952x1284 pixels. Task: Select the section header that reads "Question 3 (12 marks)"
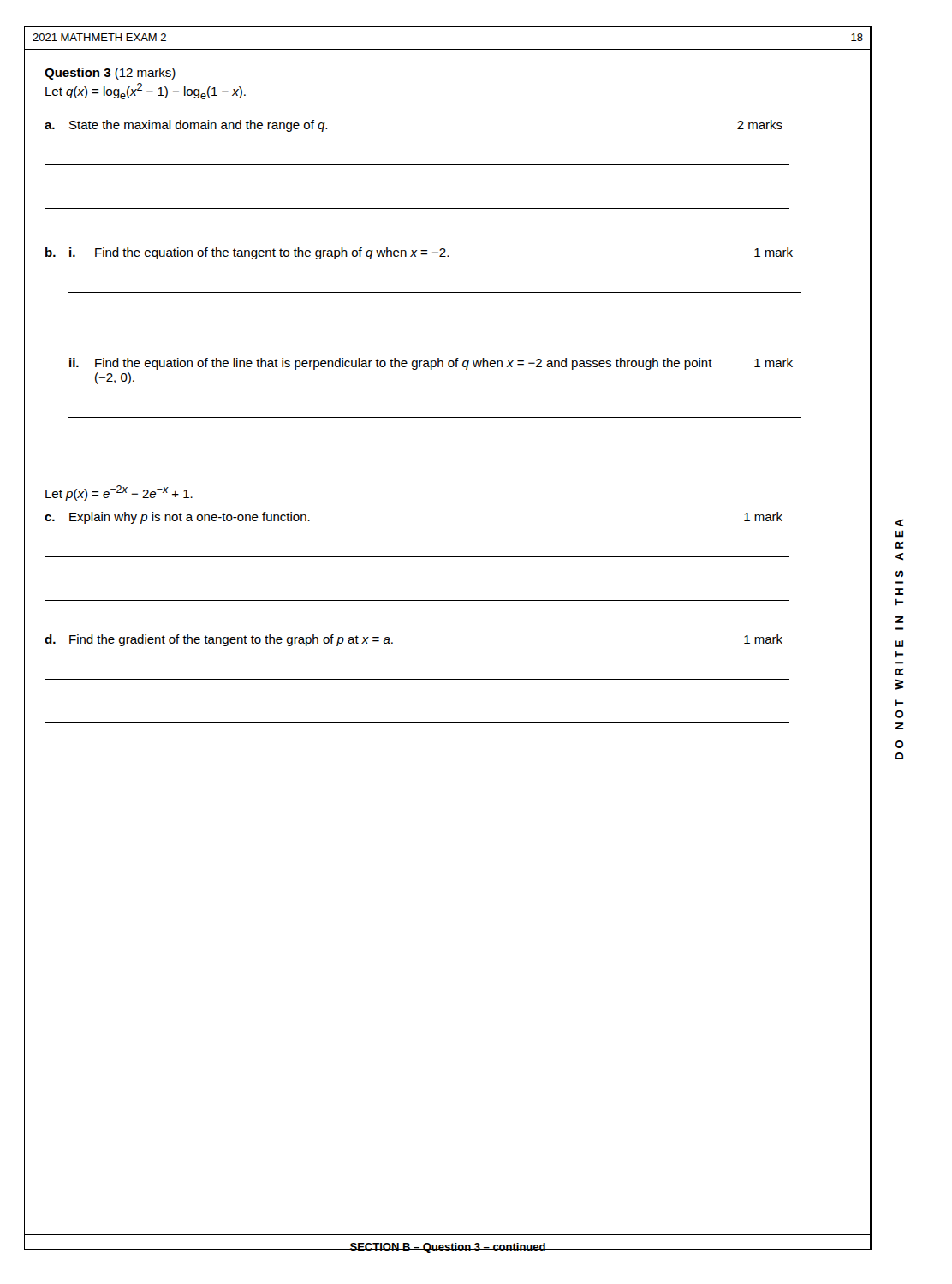point(110,72)
